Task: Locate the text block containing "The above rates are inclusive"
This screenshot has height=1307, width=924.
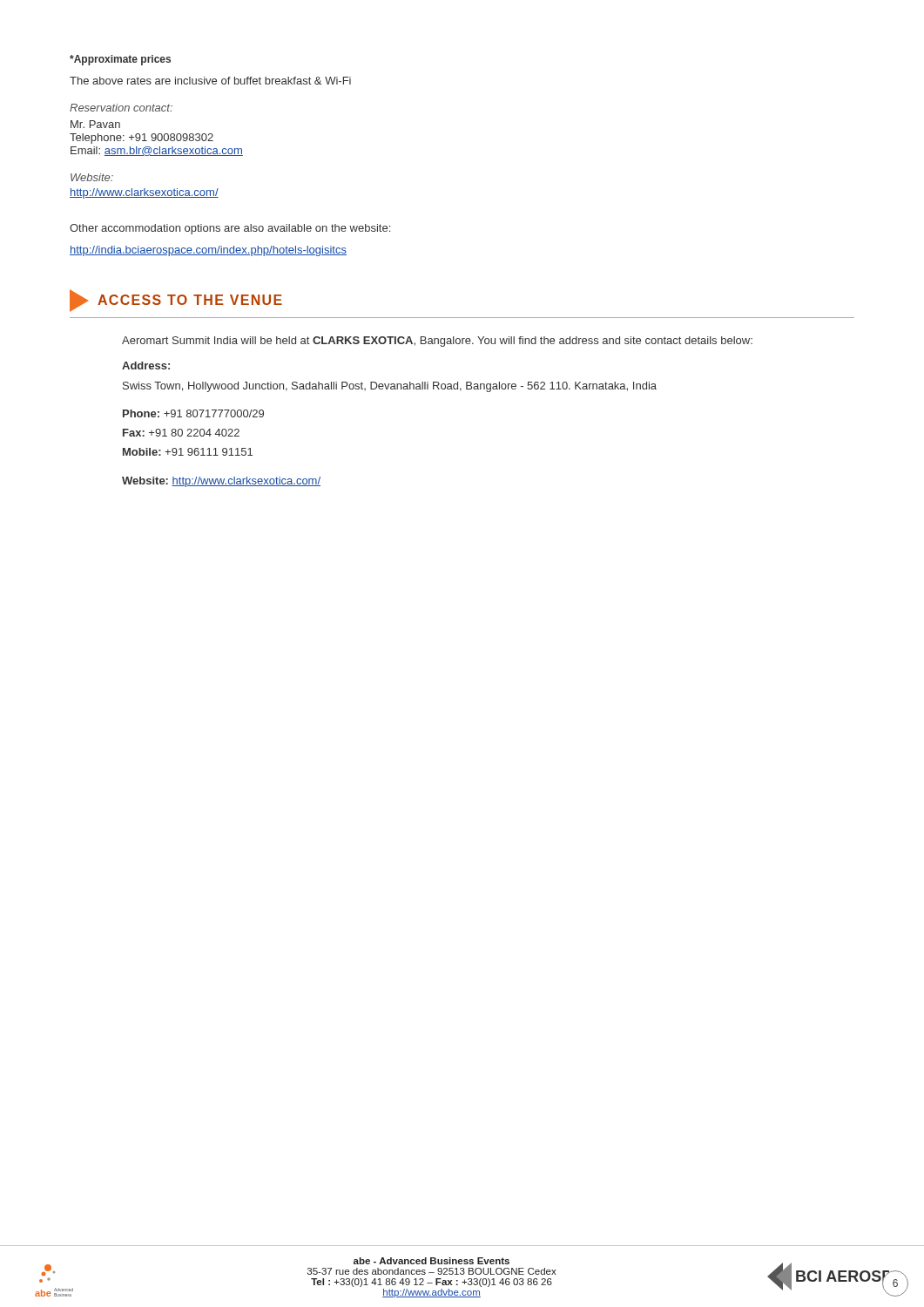Action: 211,81
